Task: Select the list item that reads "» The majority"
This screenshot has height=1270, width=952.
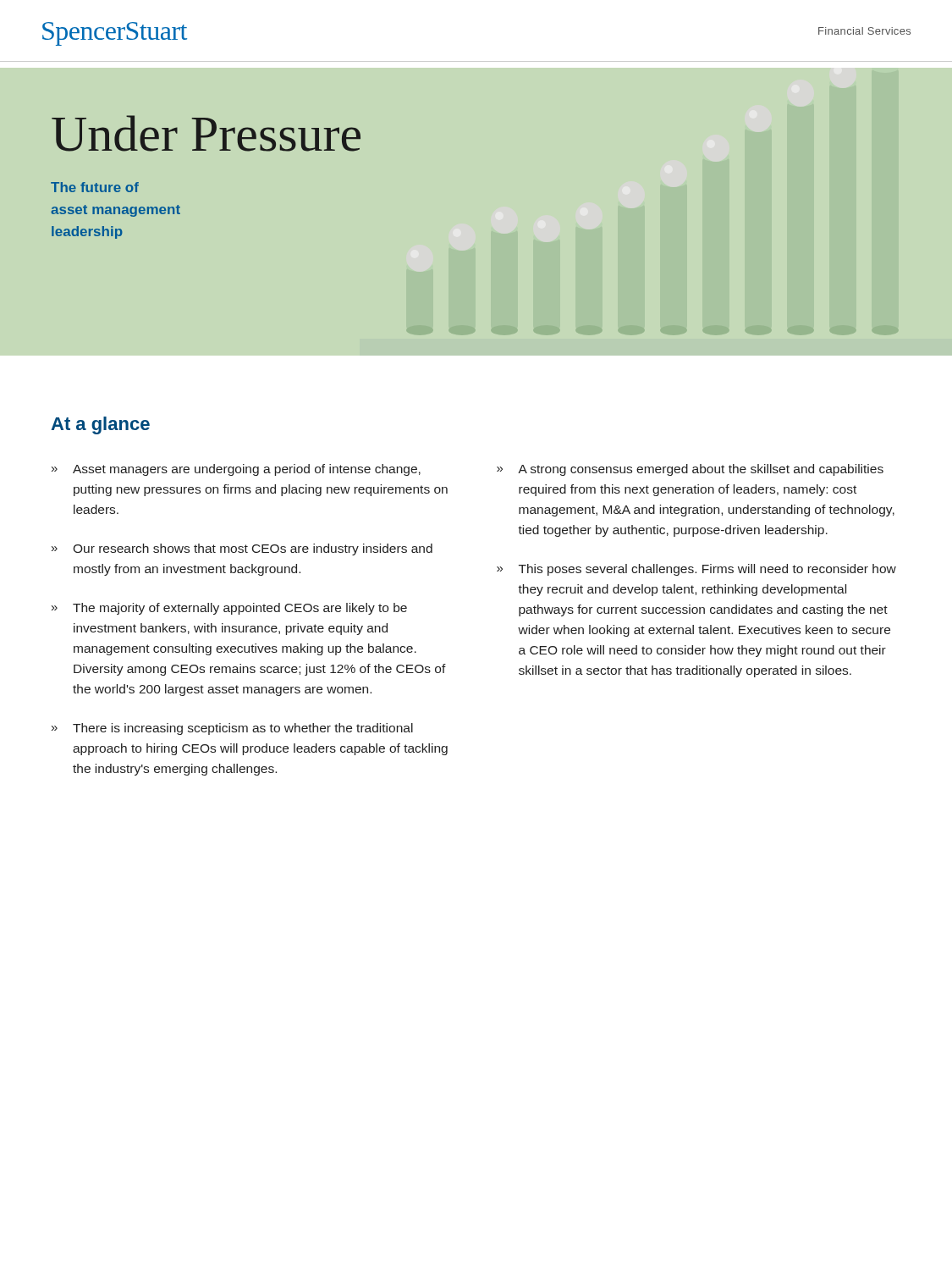Action: [x=253, y=649]
